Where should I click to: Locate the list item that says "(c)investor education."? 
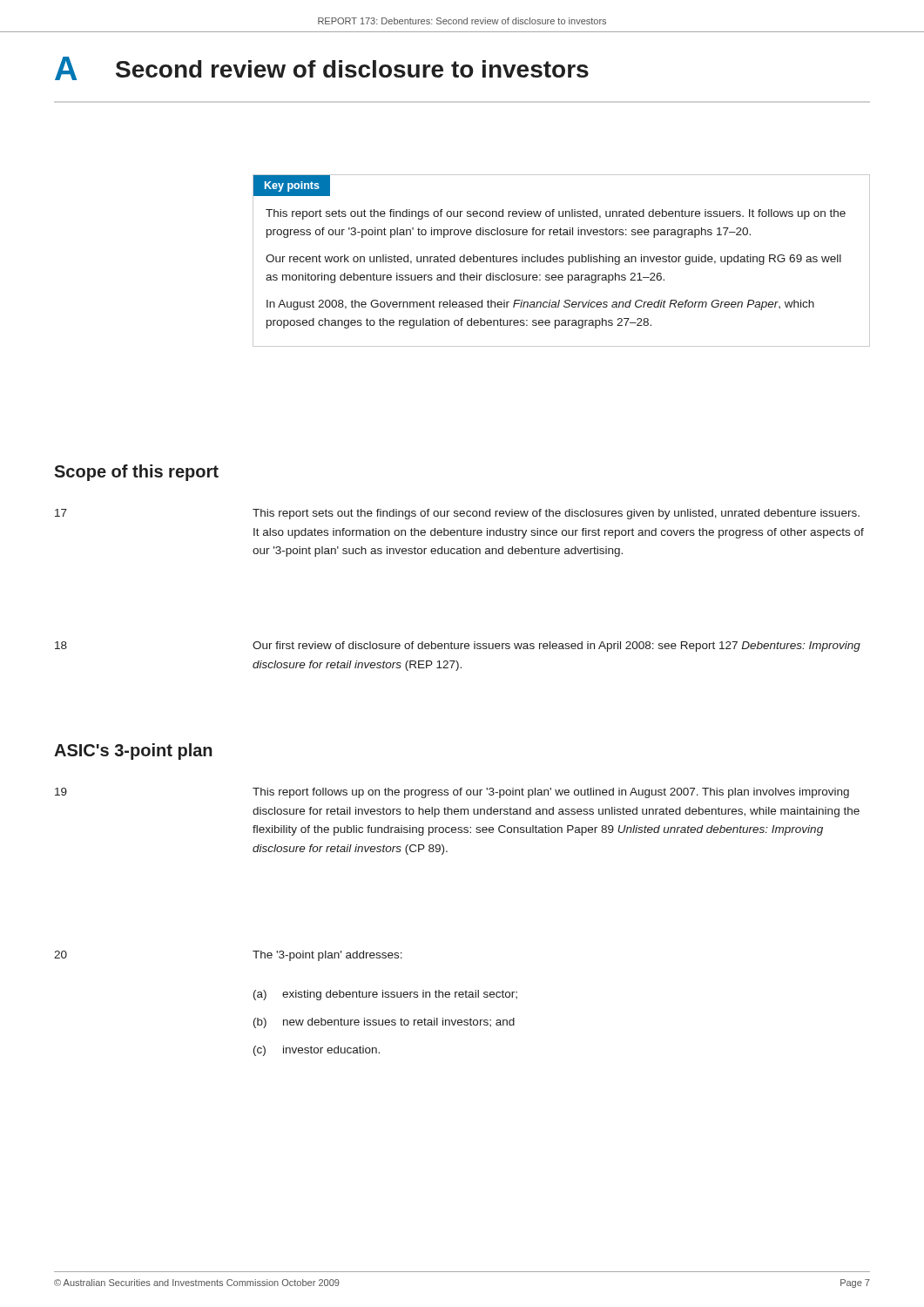click(x=317, y=1050)
